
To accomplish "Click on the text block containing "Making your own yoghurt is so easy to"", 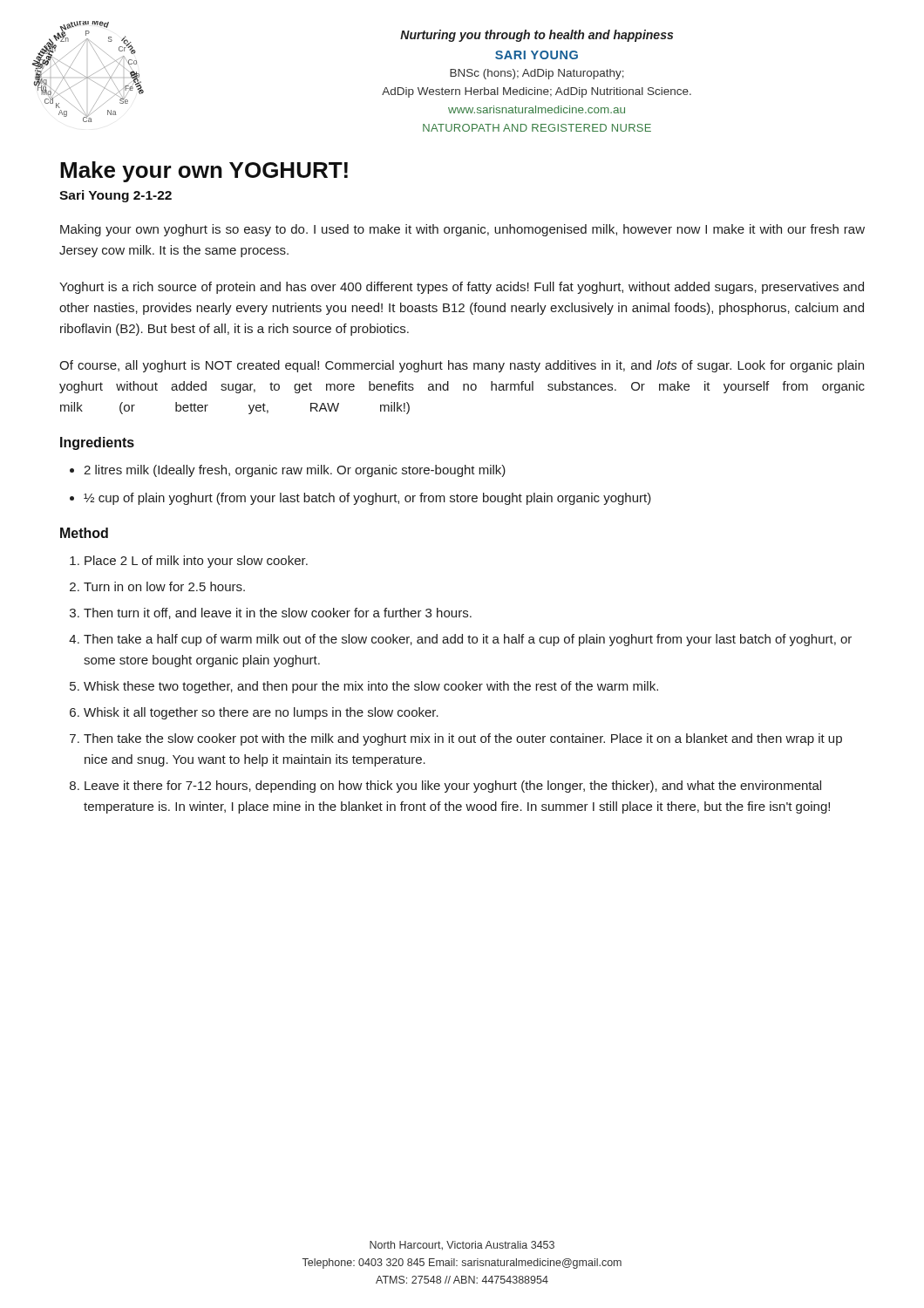I will pos(462,239).
